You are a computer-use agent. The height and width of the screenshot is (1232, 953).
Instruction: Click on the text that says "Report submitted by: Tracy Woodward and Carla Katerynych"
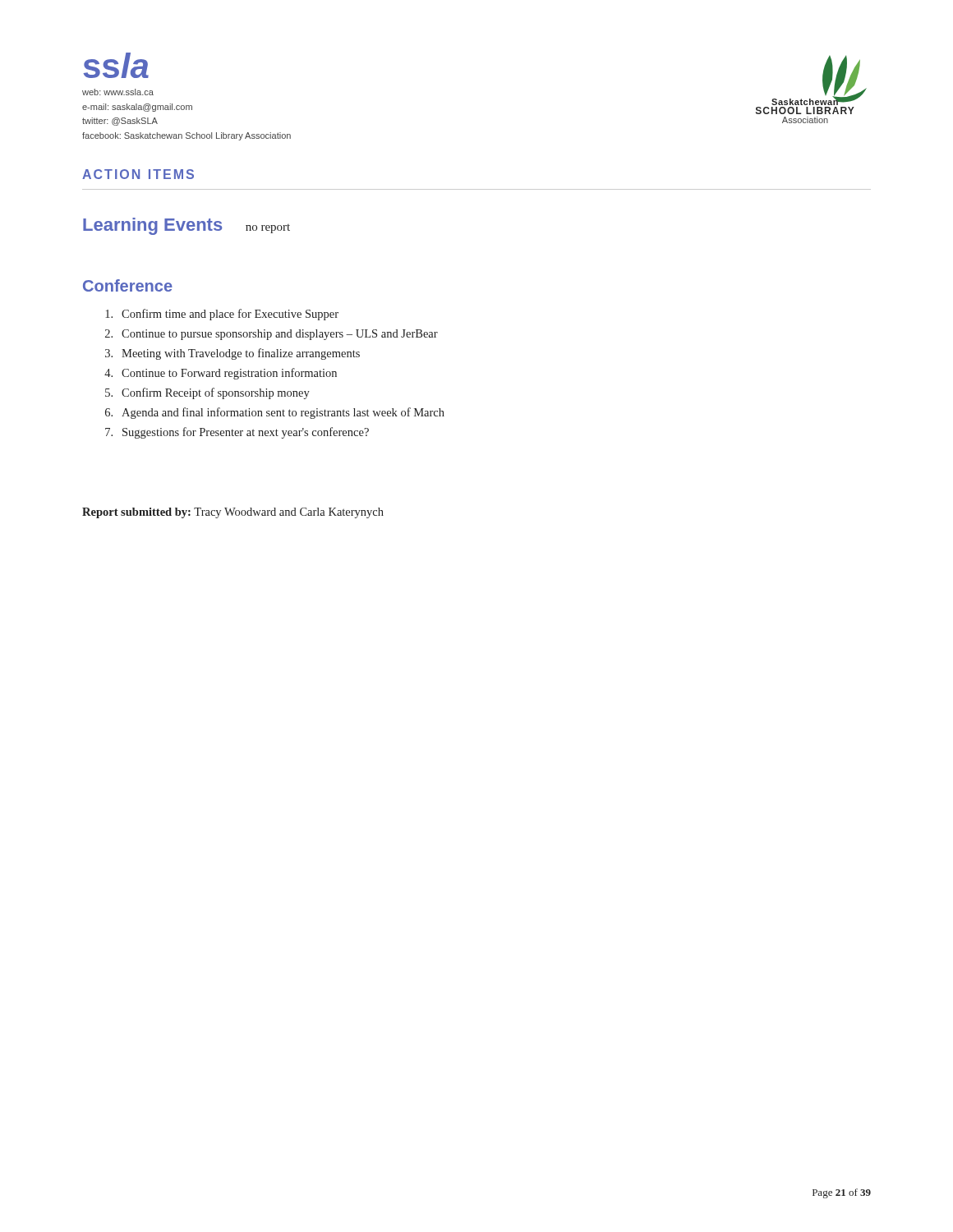(233, 512)
